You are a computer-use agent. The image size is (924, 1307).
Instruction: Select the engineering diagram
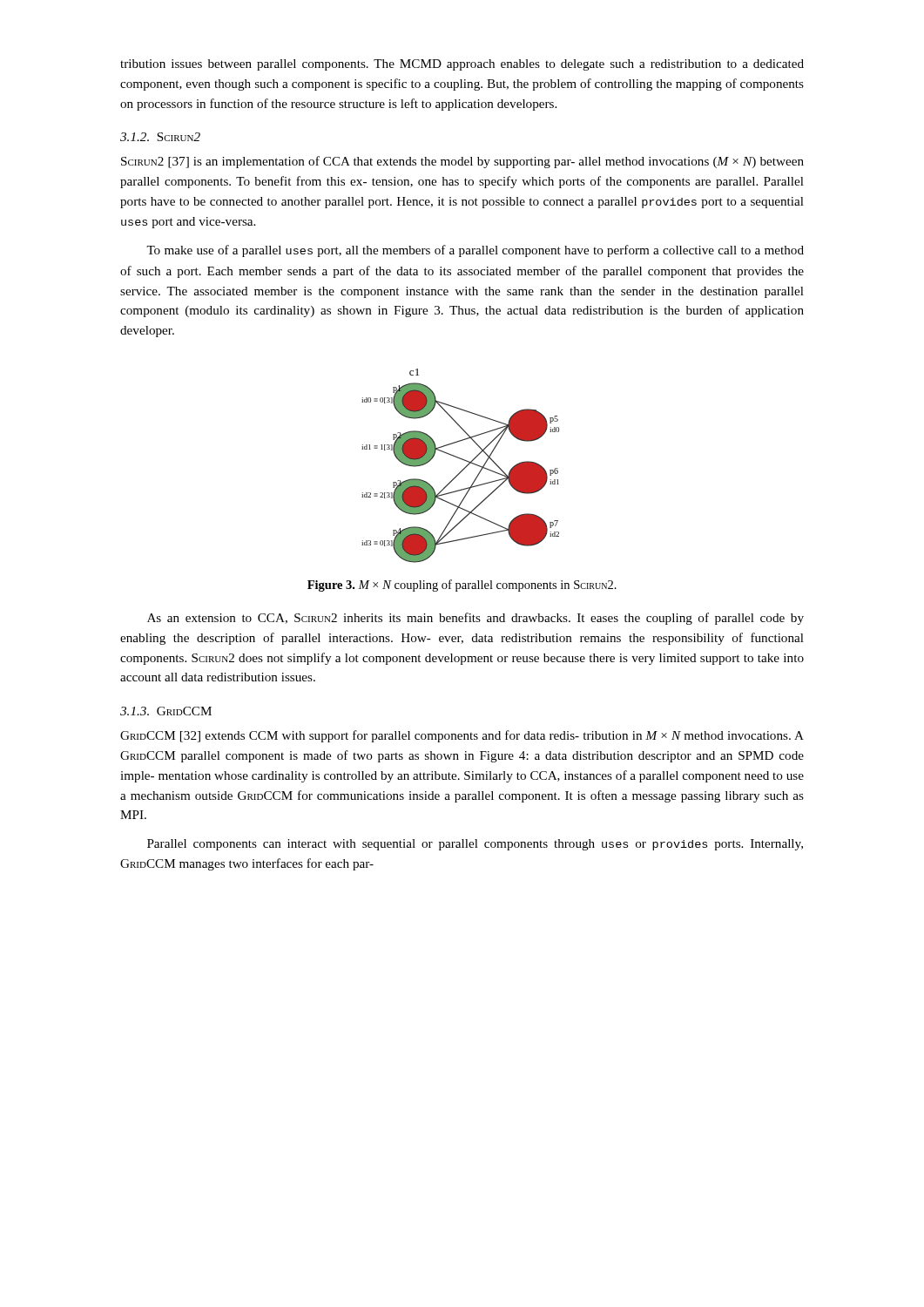(x=462, y=466)
